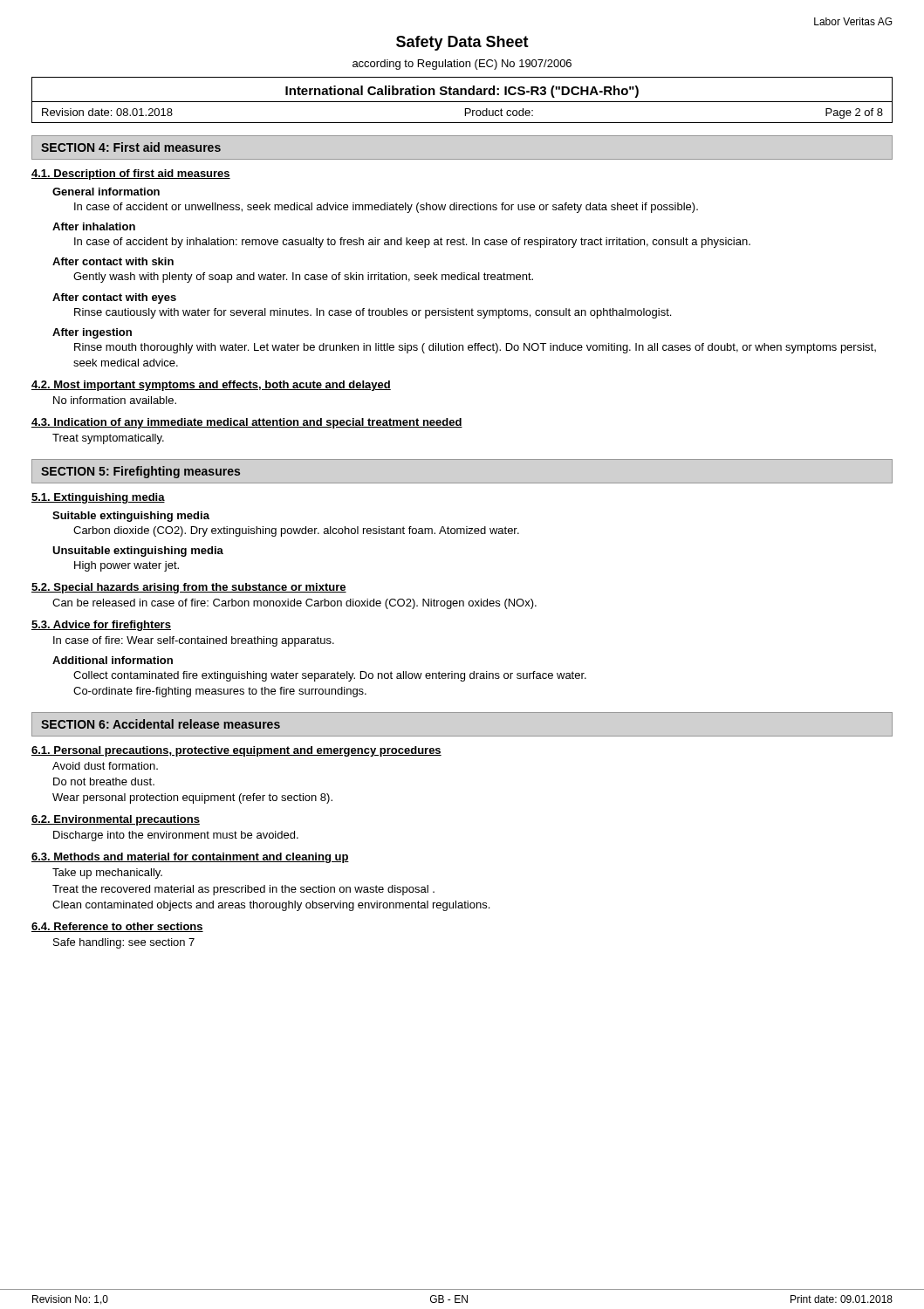Select the text block with the text "Carbon dioxide (CO2). Dry extinguishing powder. alcohol"
This screenshot has width=924, height=1309.
point(296,530)
